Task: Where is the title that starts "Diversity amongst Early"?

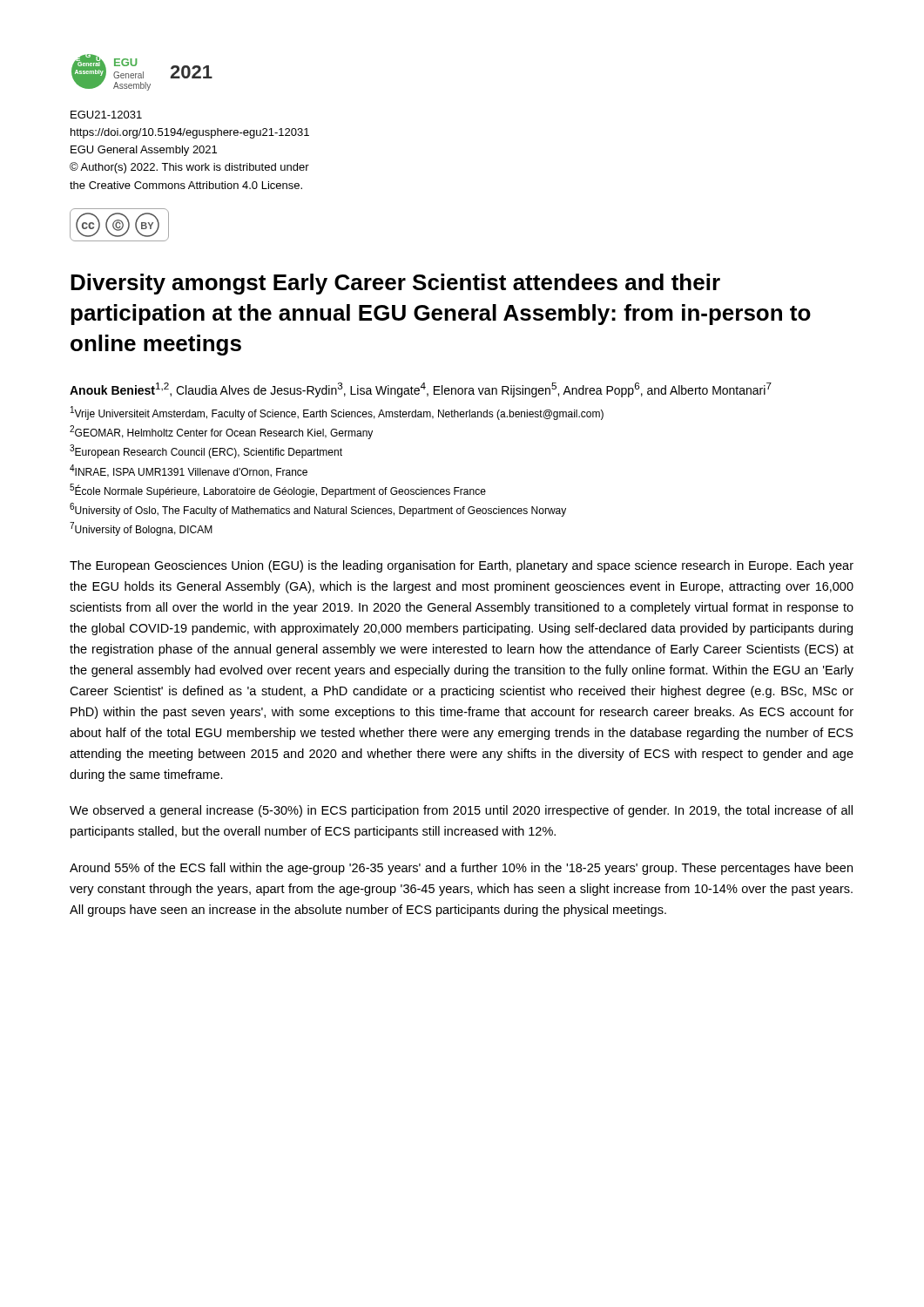Action: coord(462,313)
